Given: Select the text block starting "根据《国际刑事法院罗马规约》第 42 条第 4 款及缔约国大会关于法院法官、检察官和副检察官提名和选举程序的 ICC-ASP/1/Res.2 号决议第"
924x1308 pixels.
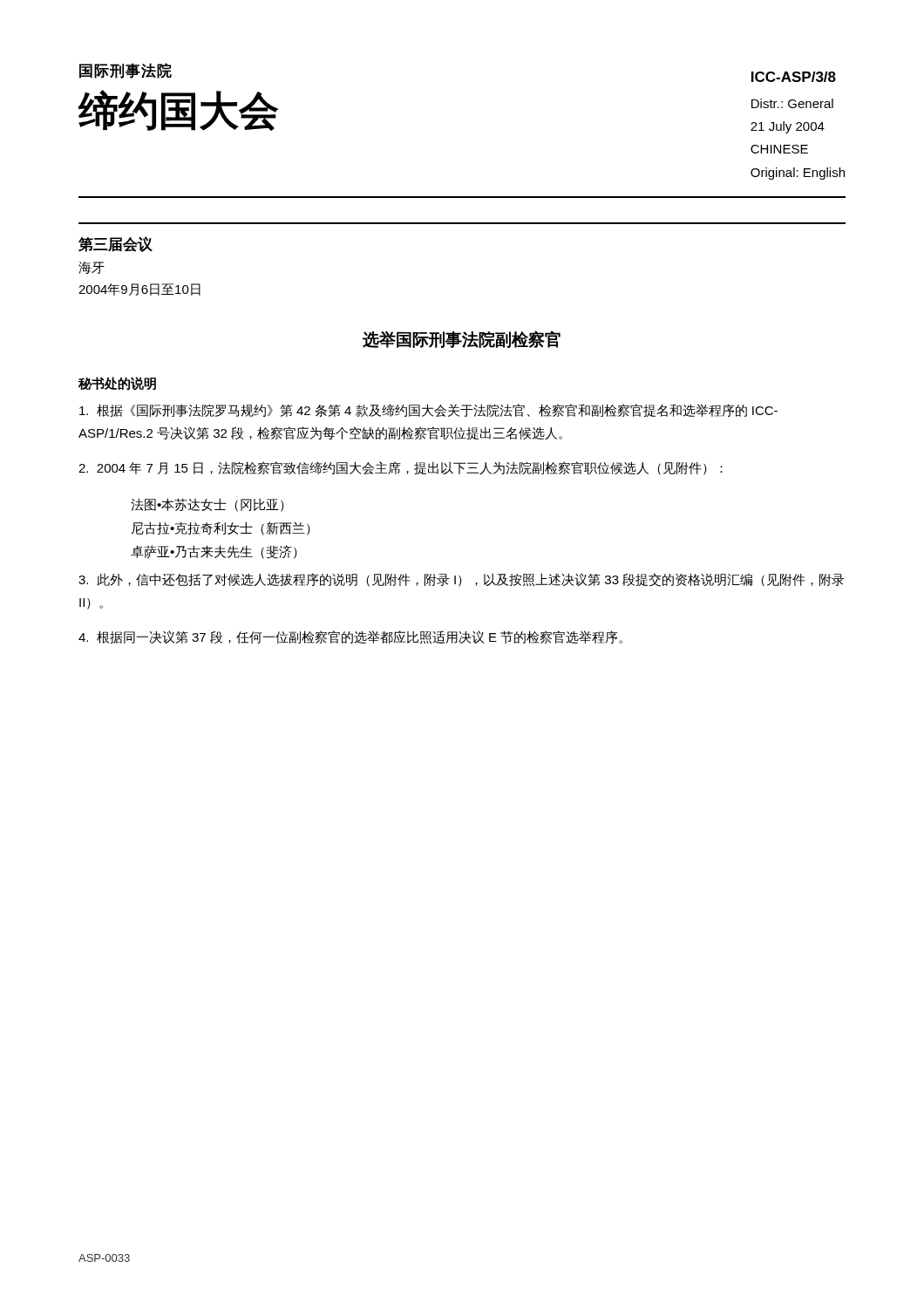Looking at the screenshot, I should 428,422.
